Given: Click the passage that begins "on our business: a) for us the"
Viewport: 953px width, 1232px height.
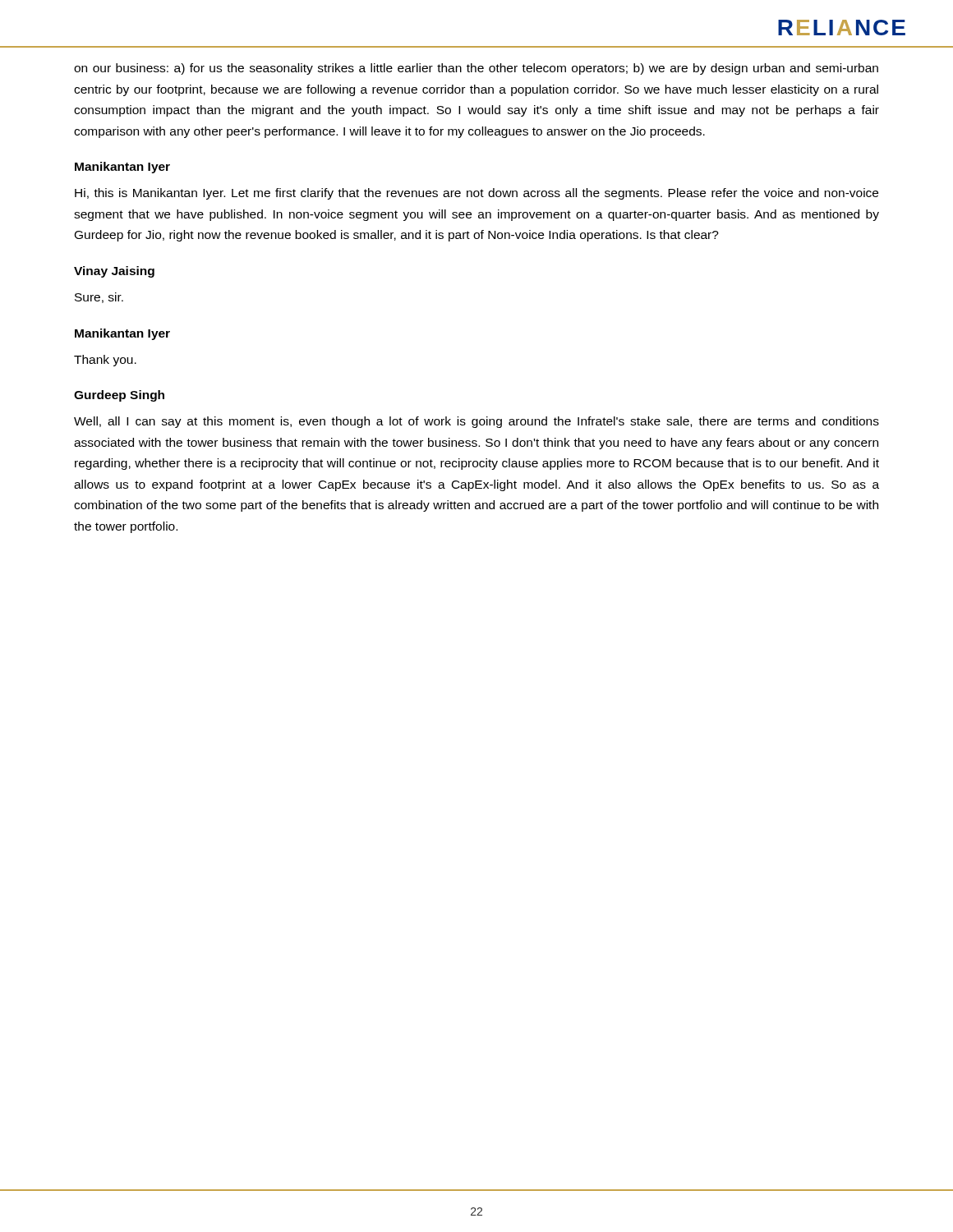Looking at the screenshot, I should [476, 99].
